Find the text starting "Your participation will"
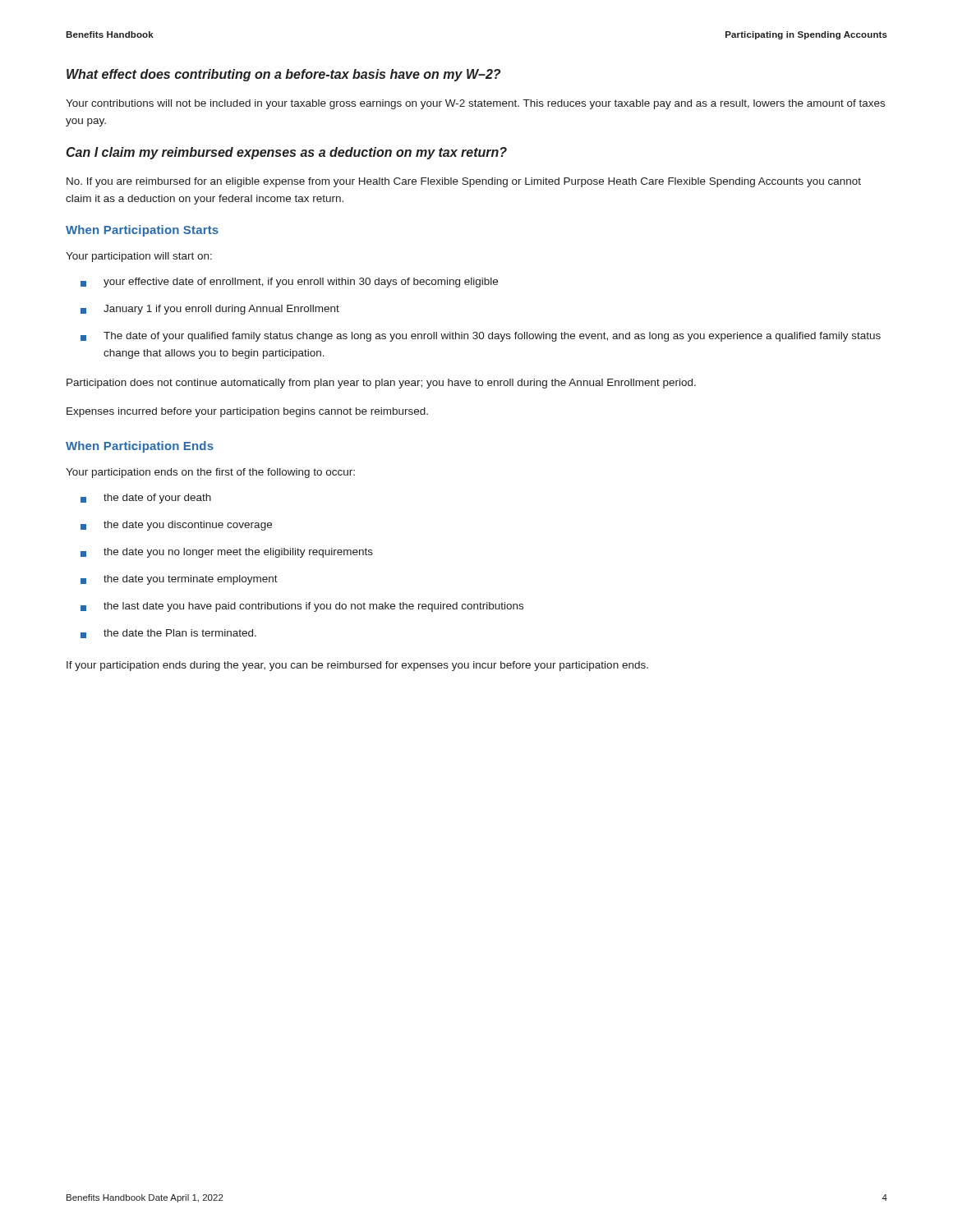Viewport: 953px width, 1232px height. click(139, 256)
